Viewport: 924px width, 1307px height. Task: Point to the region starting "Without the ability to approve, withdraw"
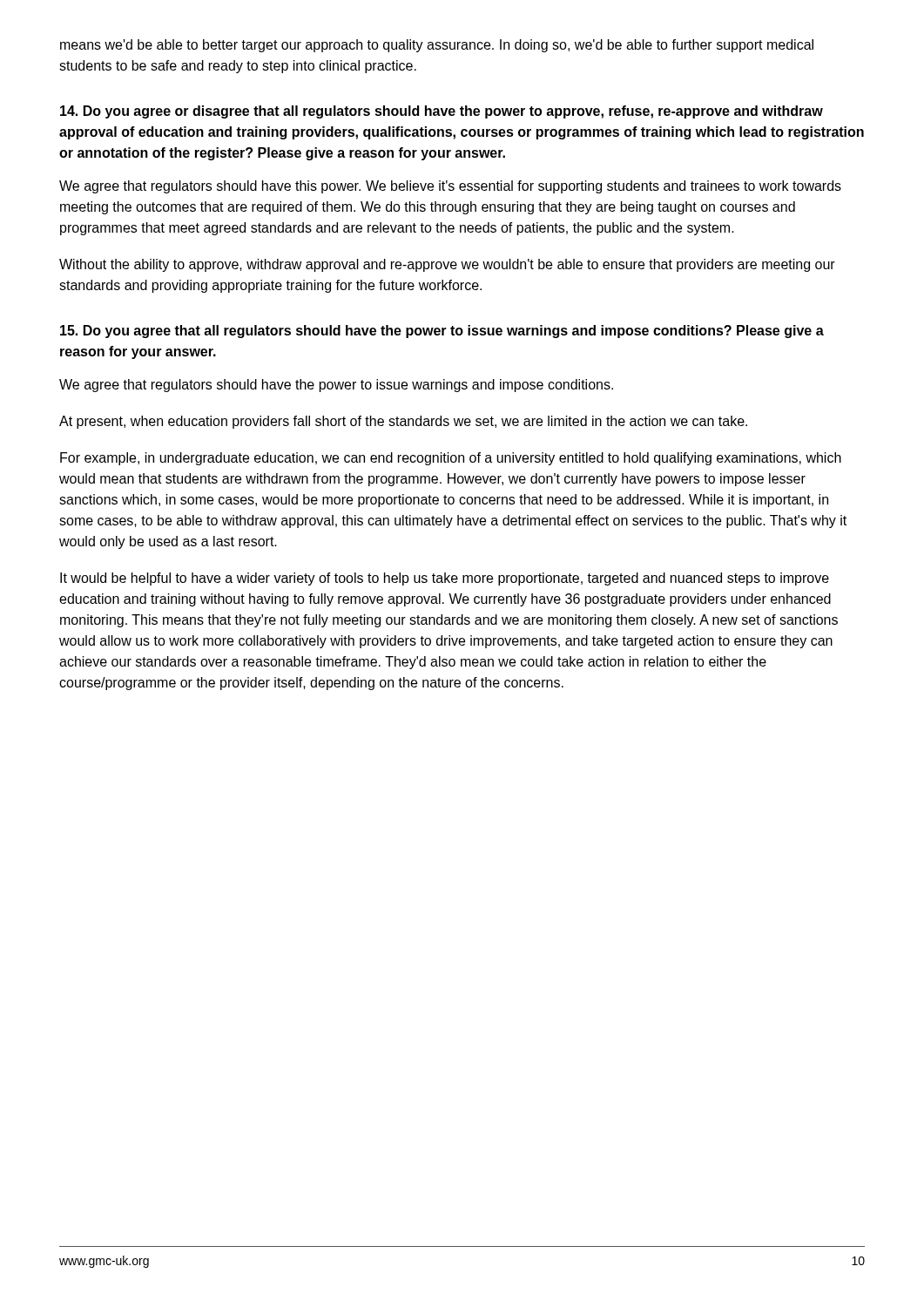tap(462, 275)
